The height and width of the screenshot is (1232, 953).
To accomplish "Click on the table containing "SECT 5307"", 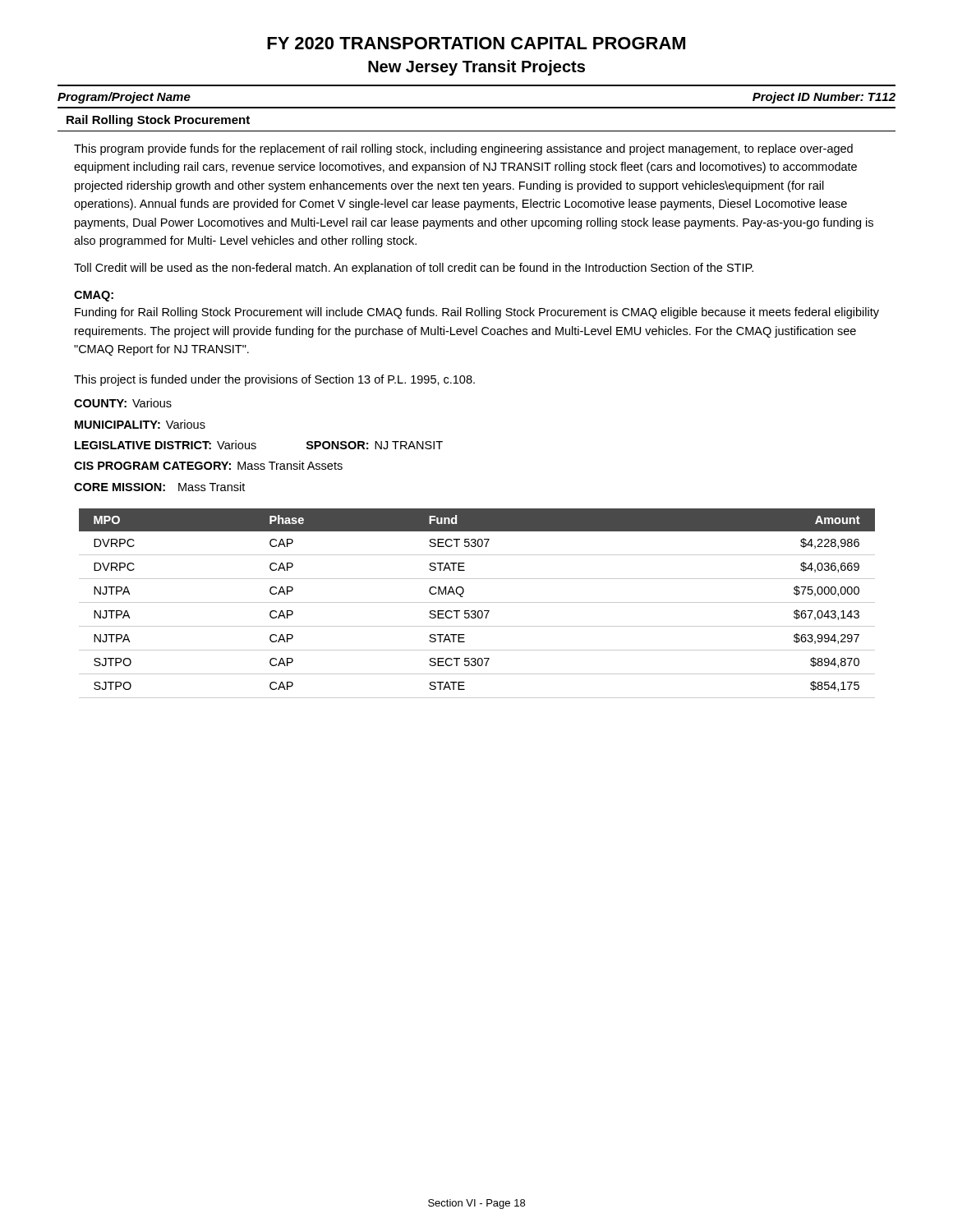I will point(476,604).
